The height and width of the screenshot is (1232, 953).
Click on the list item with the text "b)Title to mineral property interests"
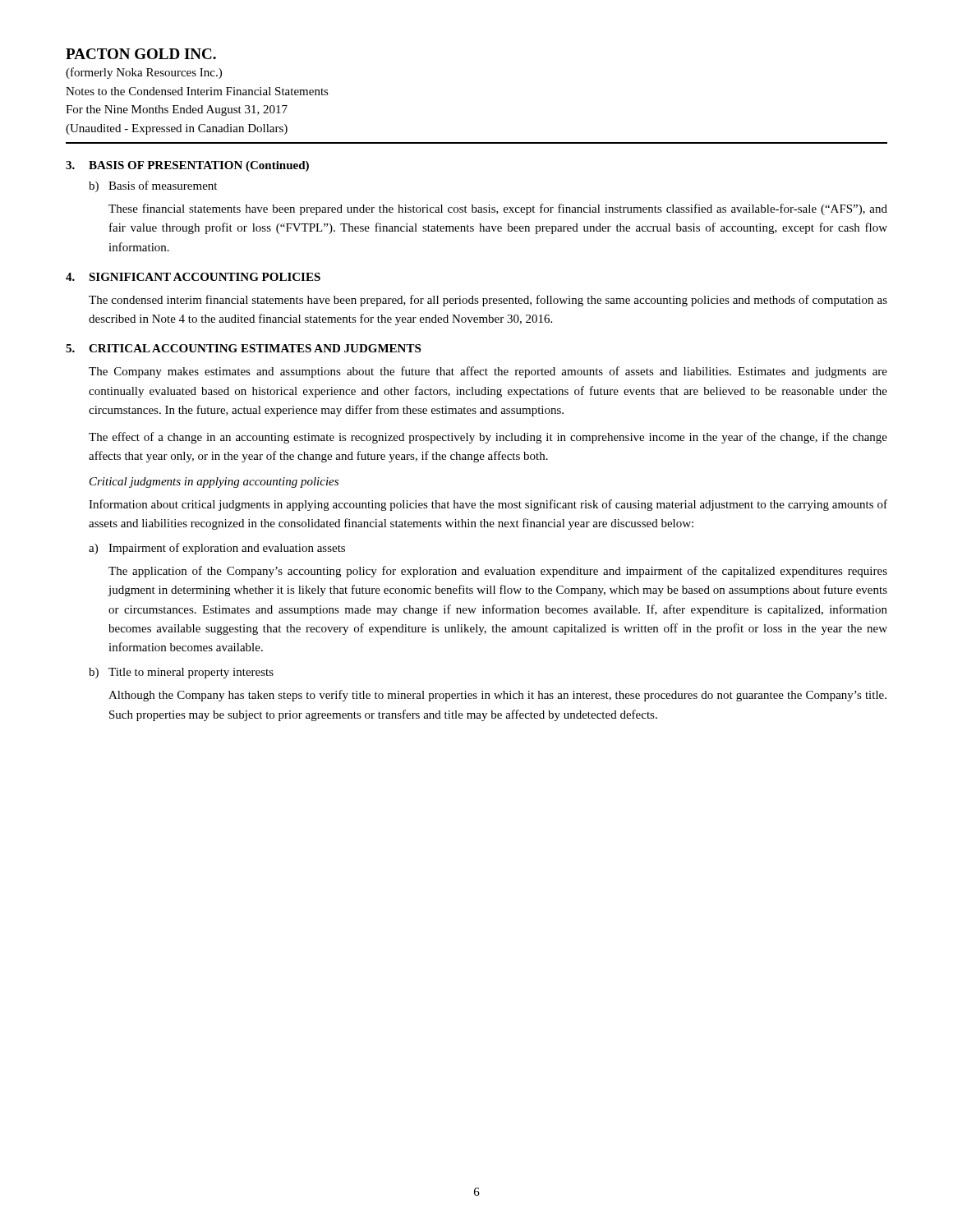[181, 672]
